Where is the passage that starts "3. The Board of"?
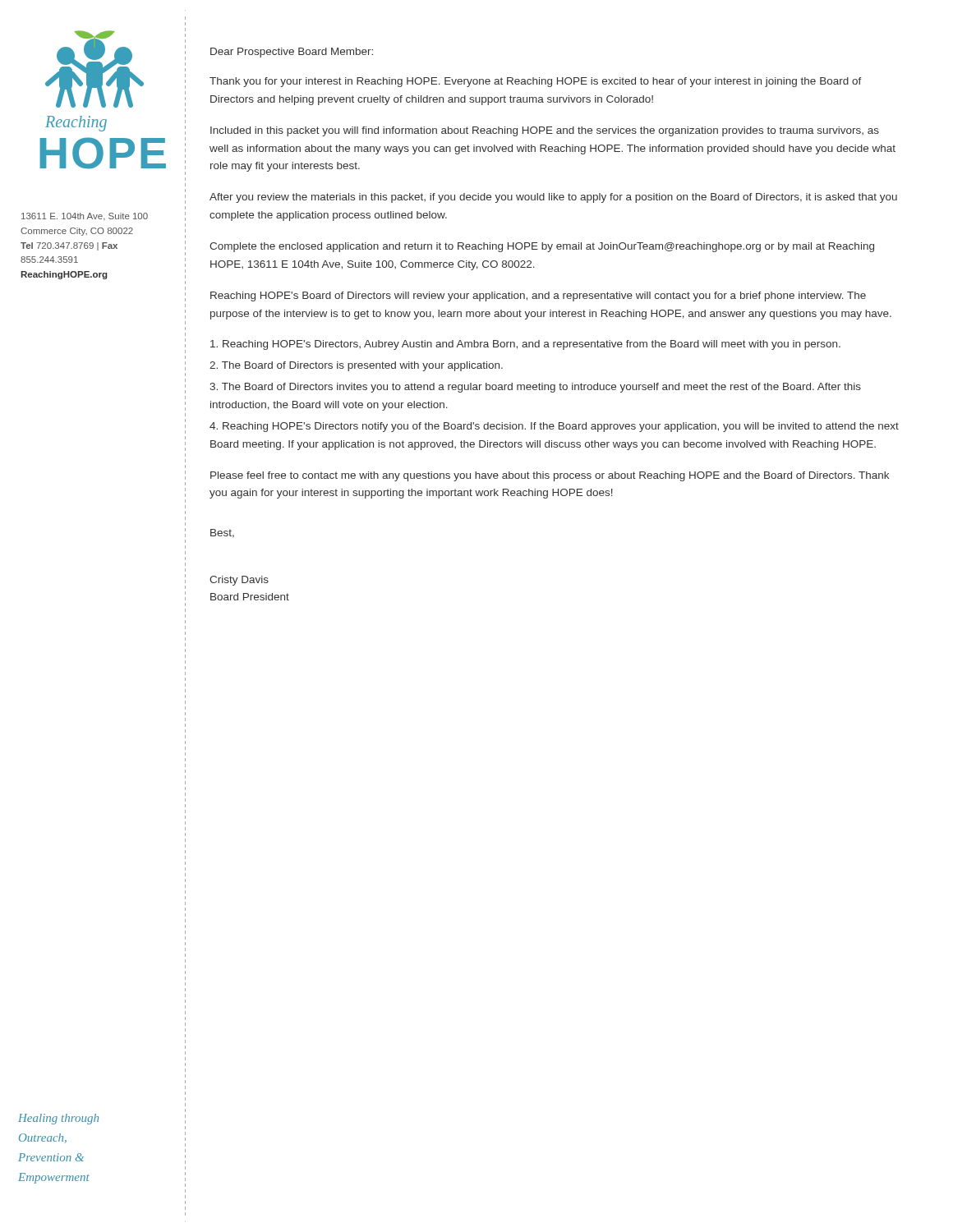The image size is (953, 1232). point(535,396)
